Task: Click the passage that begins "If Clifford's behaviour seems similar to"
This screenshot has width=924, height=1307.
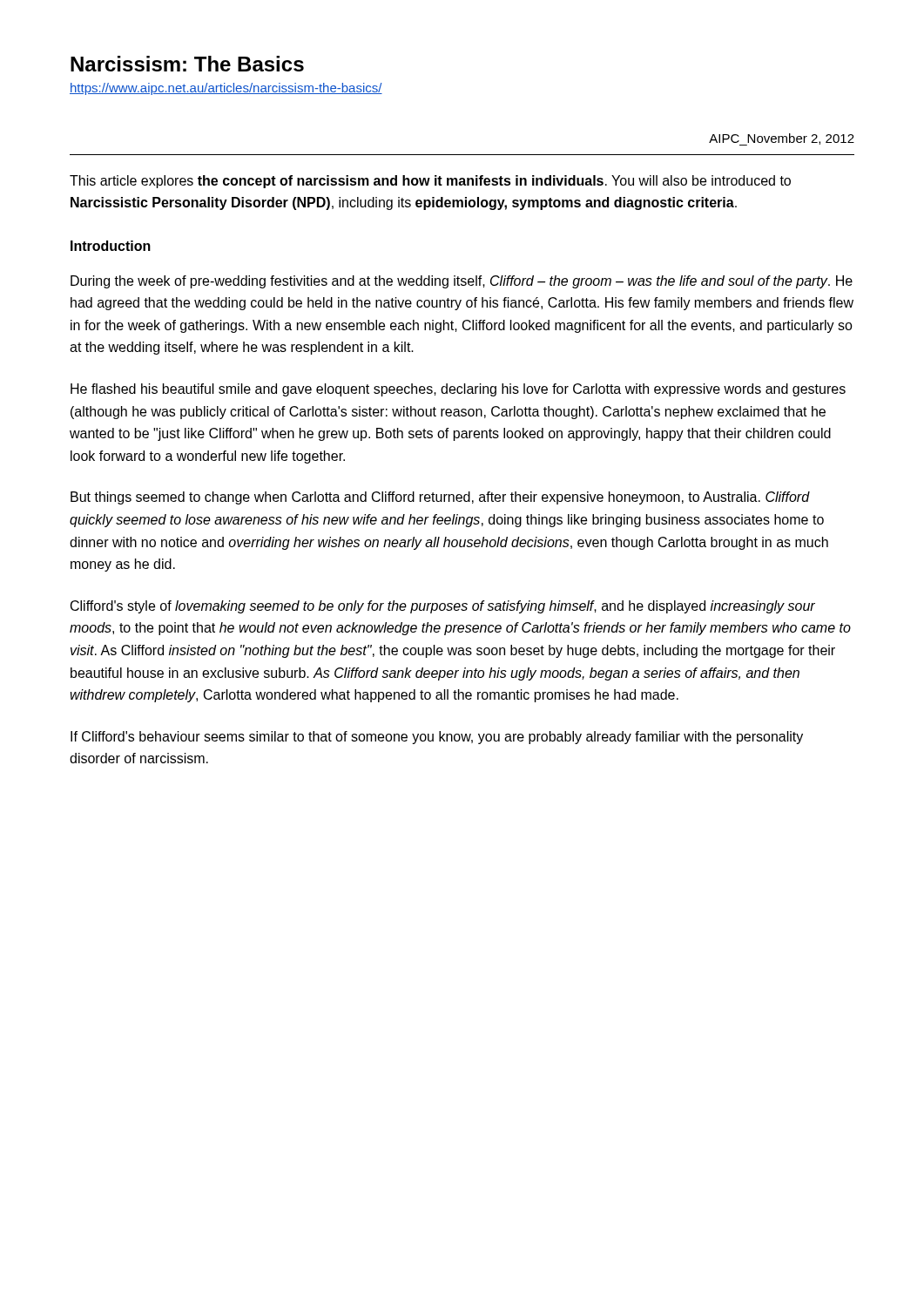Action: point(436,748)
